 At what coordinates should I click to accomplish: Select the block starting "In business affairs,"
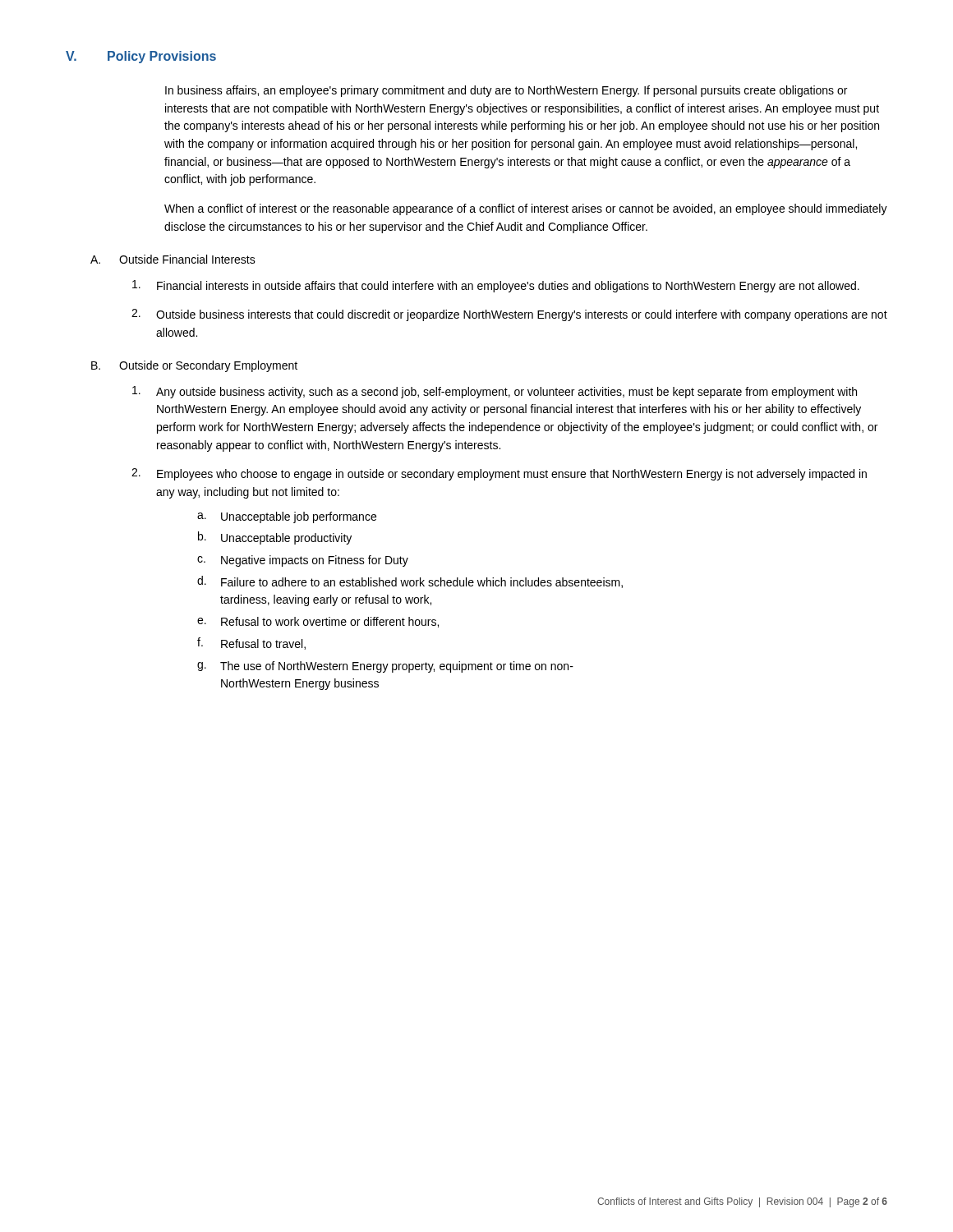coord(522,135)
